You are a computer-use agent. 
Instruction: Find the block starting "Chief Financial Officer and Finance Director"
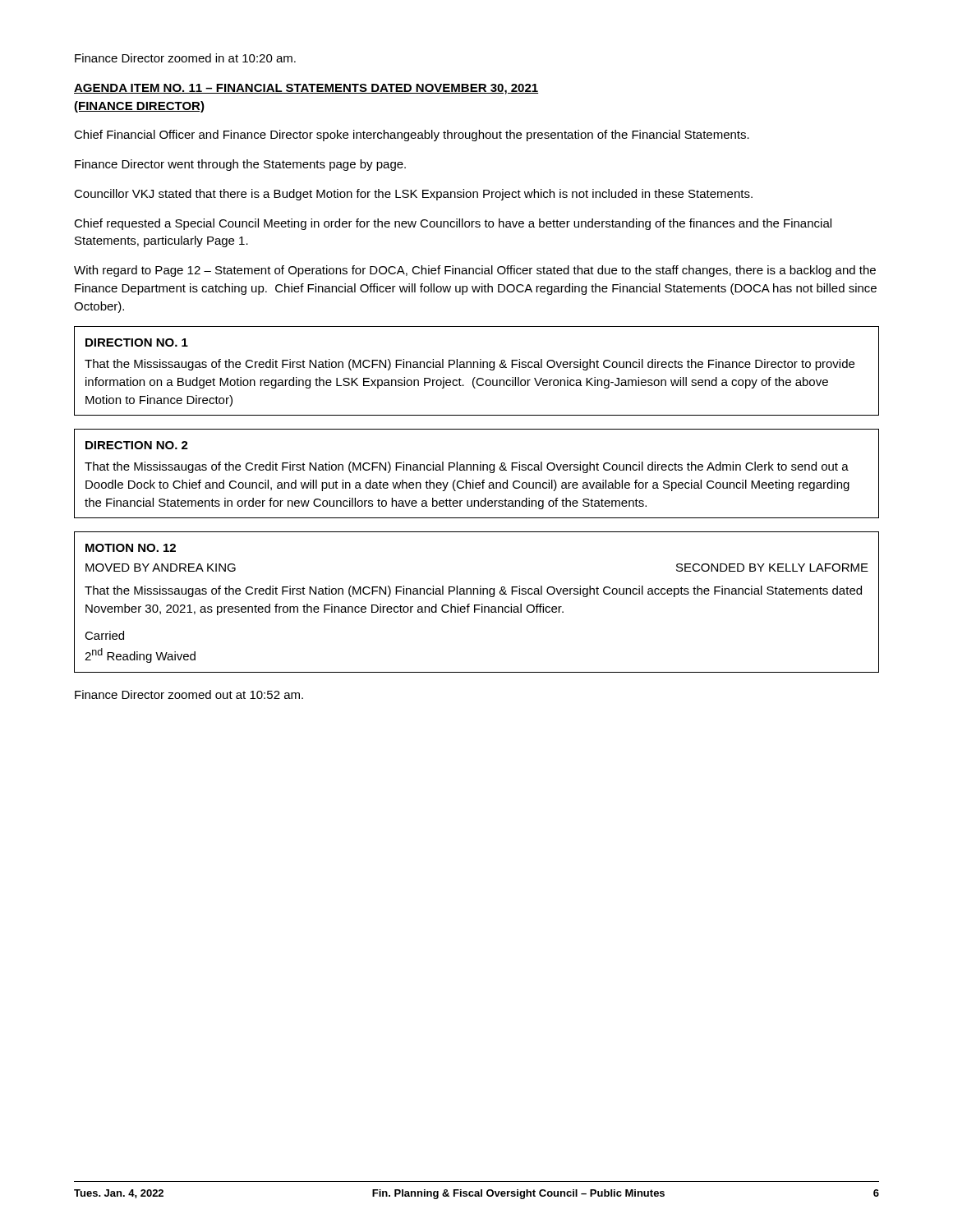(x=412, y=134)
